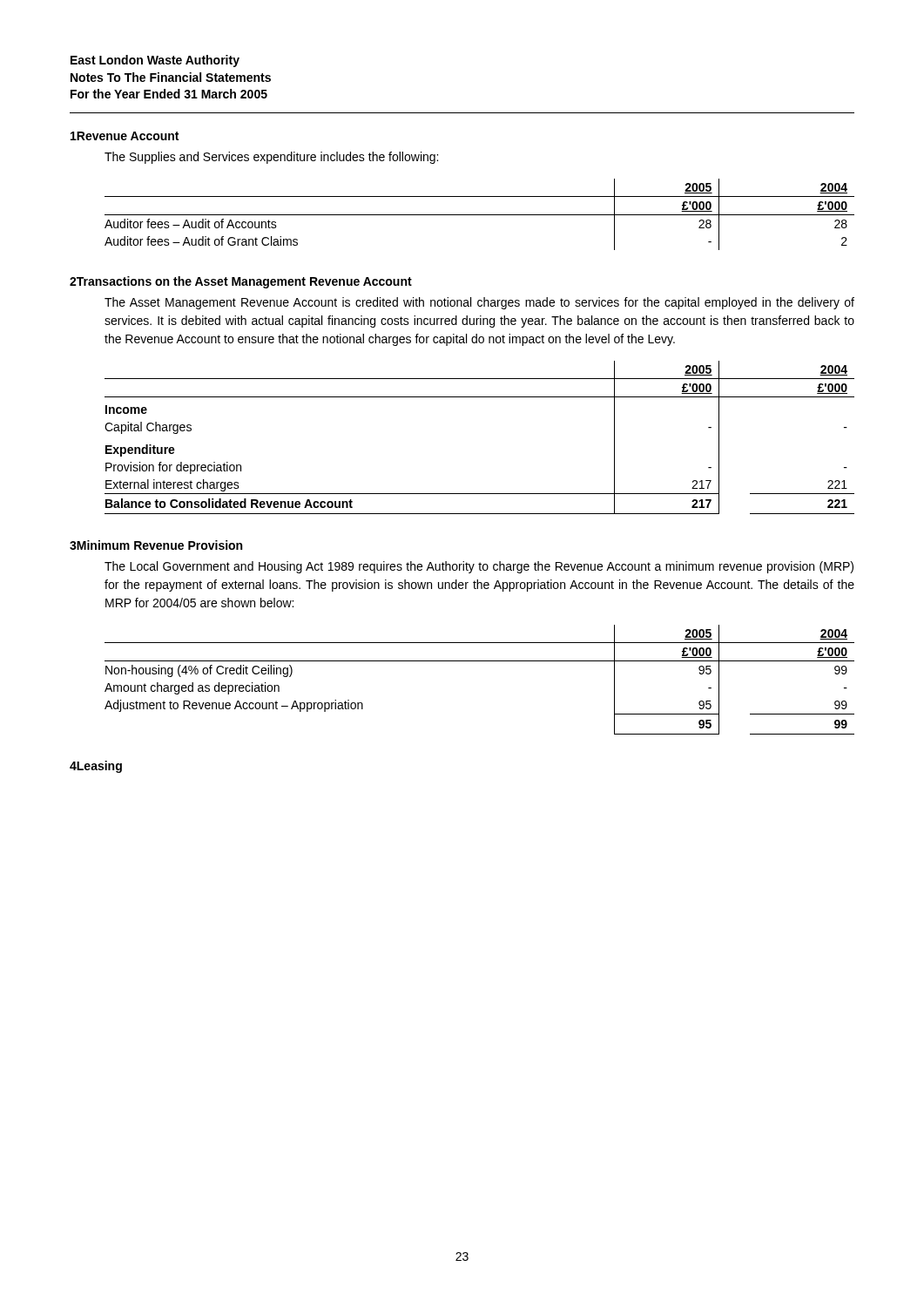Viewport: 924px width, 1307px height.
Task: Locate the section header that opens with "2Transactions on the"
Action: (x=241, y=281)
